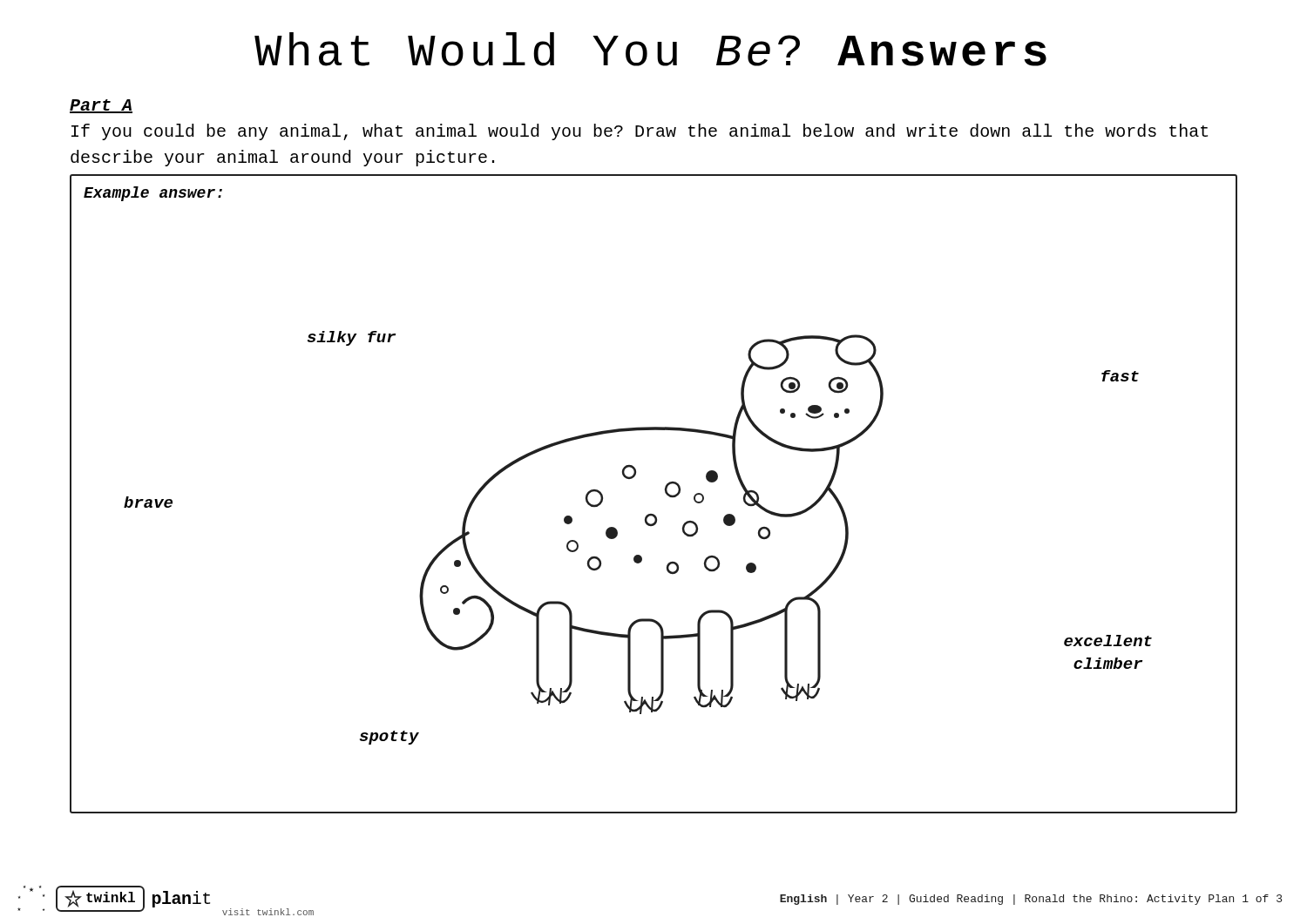Find "Part A" on this page
The height and width of the screenshot is (924, 1307).
click(101, 106)
